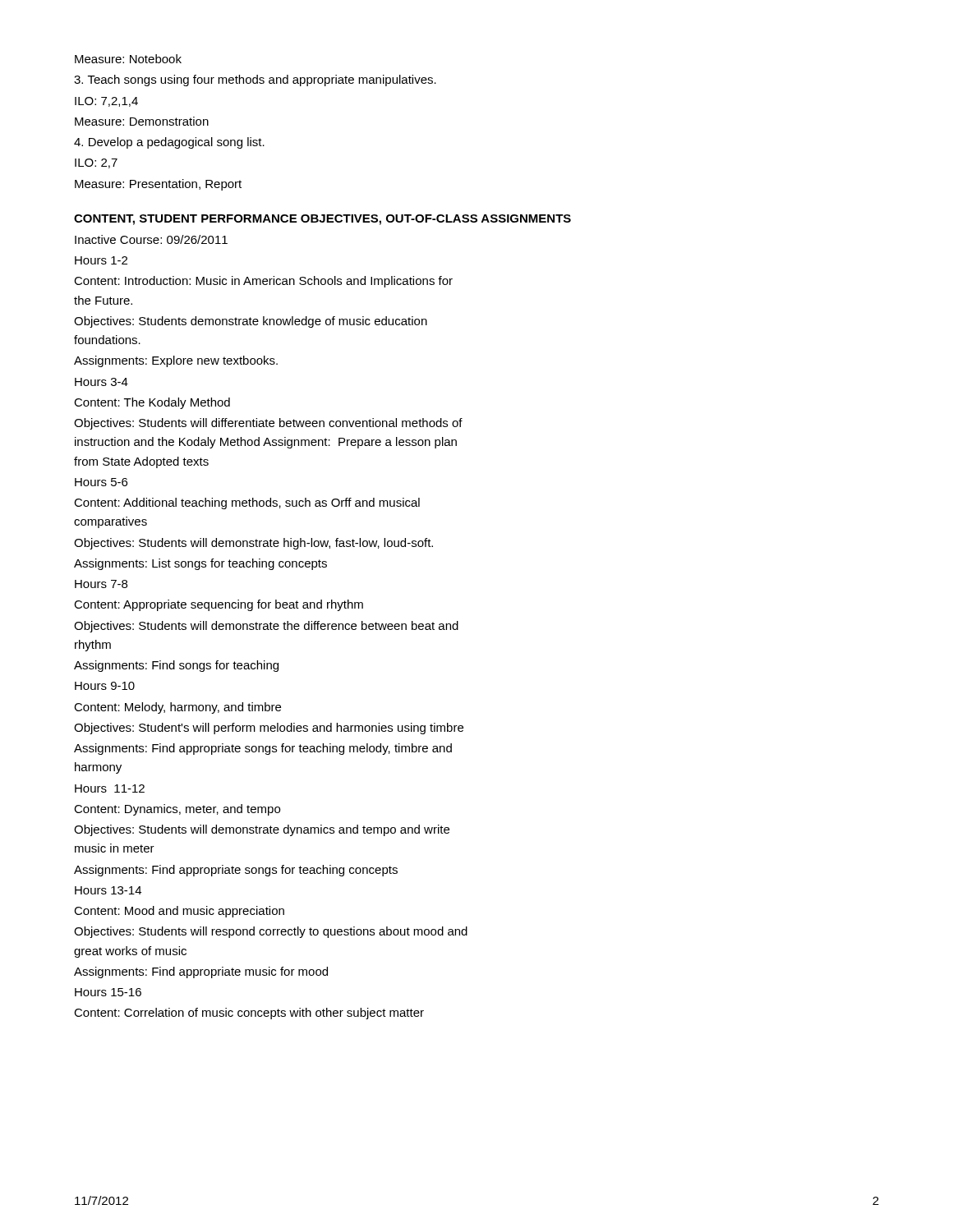The image size is (953, 1232).
Task: Click where it says "Hours 1-2"
Action: pyautogui.click(x=101, y=260)
